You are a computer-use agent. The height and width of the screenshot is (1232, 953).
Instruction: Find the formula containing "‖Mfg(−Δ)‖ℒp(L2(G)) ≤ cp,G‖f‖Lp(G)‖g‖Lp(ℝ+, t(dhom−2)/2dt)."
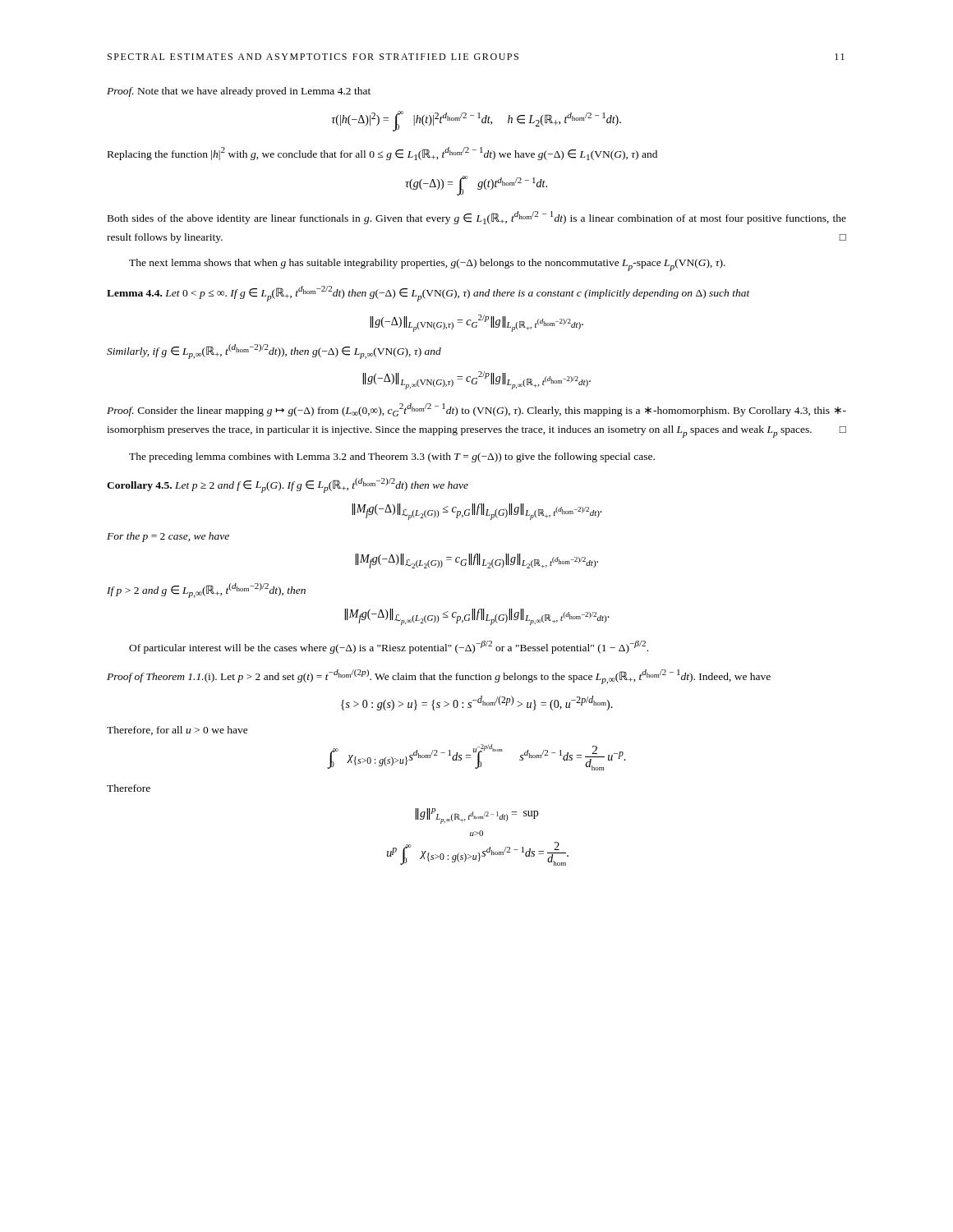tap(476, 512)
